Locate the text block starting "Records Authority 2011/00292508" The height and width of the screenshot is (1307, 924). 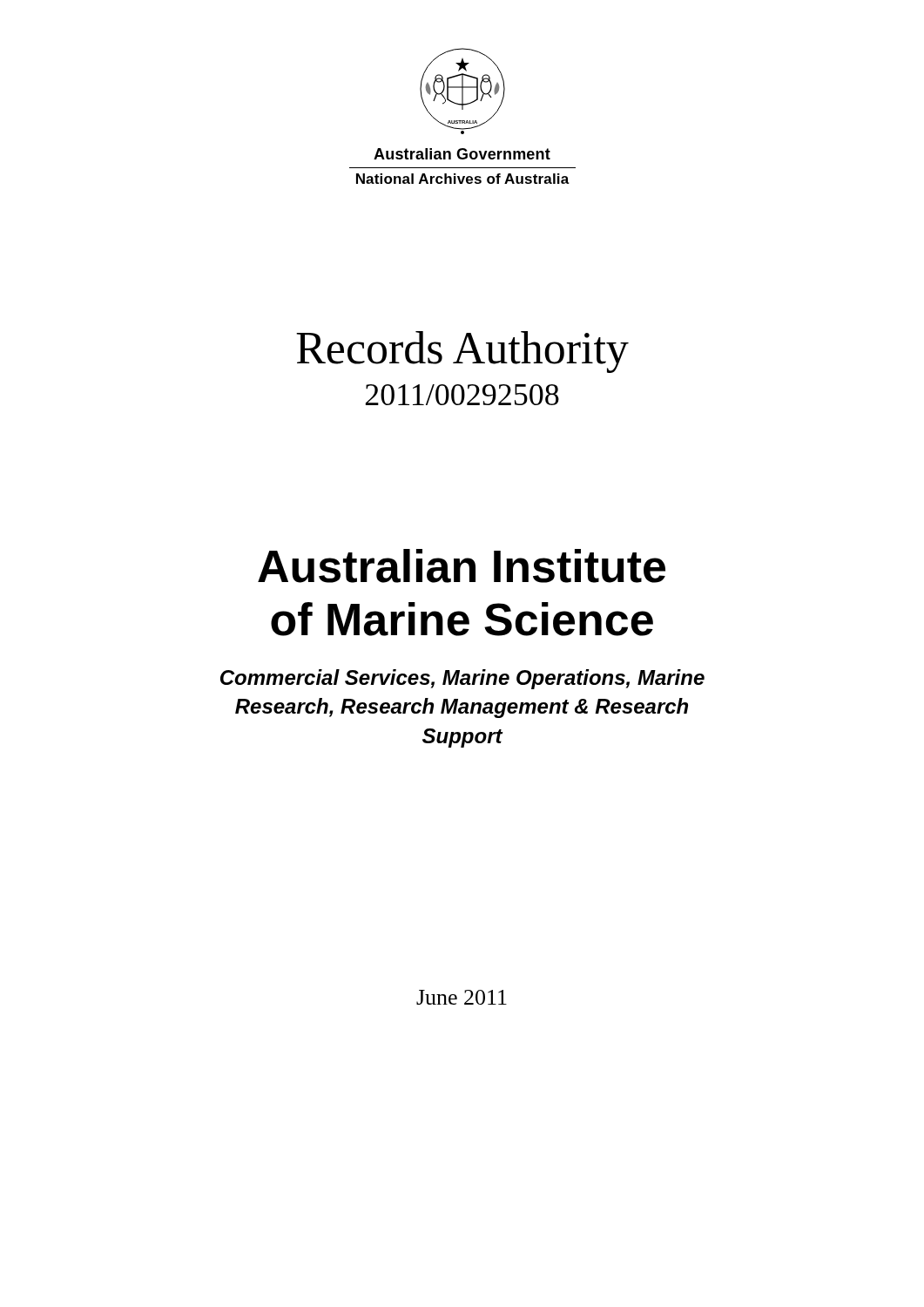(x=462, y=369)
